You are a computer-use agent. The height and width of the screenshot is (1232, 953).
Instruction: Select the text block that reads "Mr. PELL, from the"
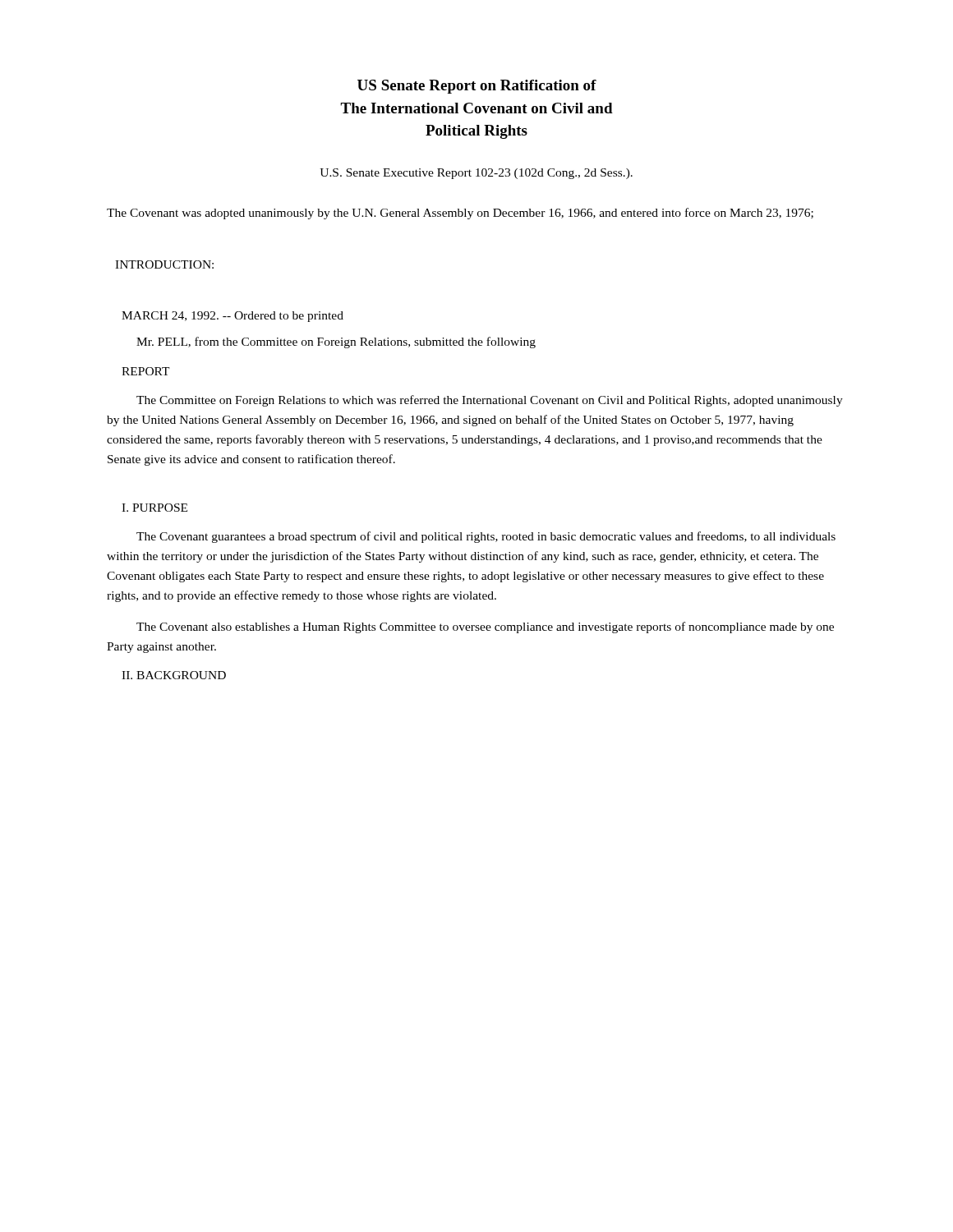pyautogui.click(x=336, y=341)
